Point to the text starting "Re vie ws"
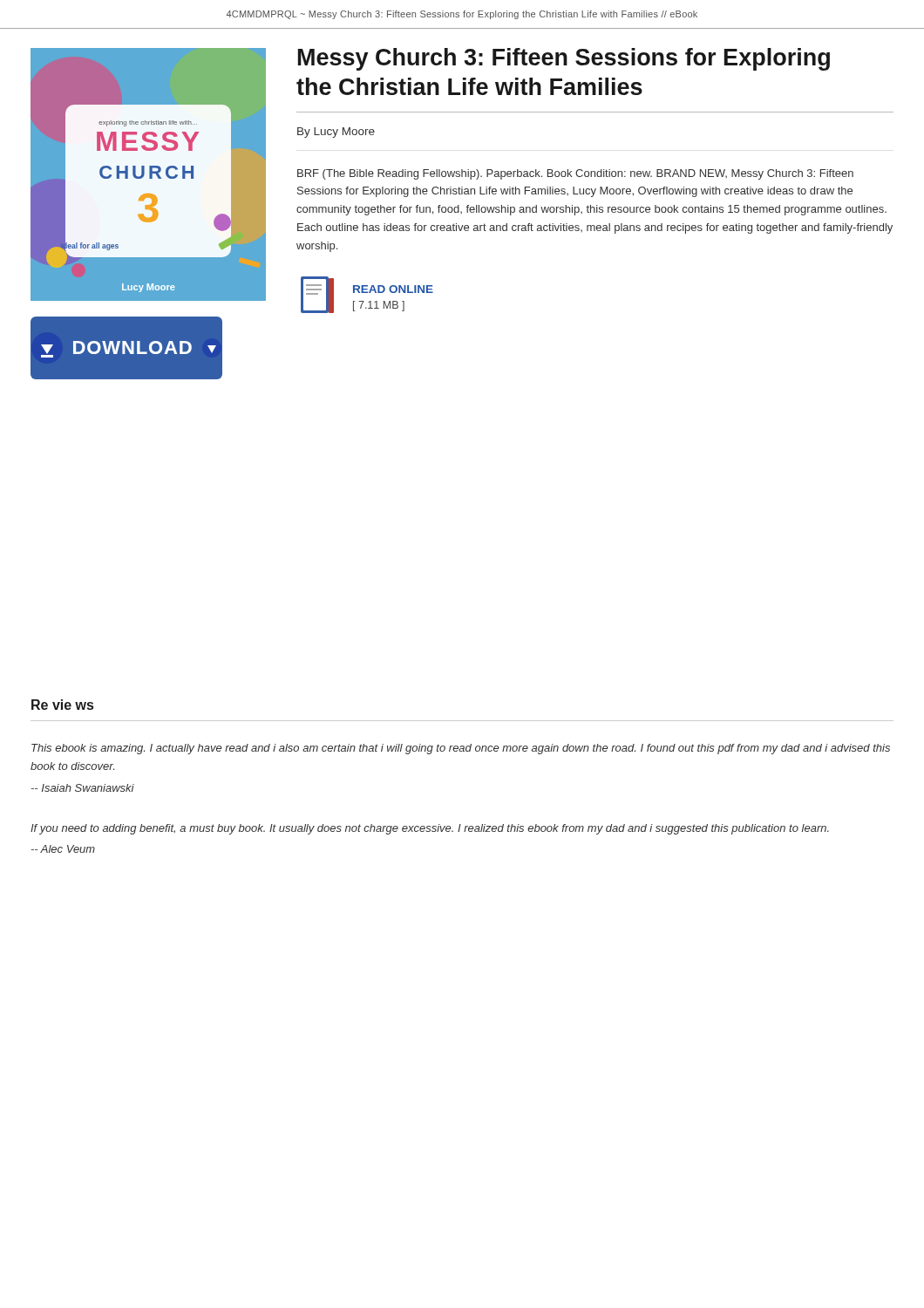Screen dimensions: 1308x924 (62, 705)
